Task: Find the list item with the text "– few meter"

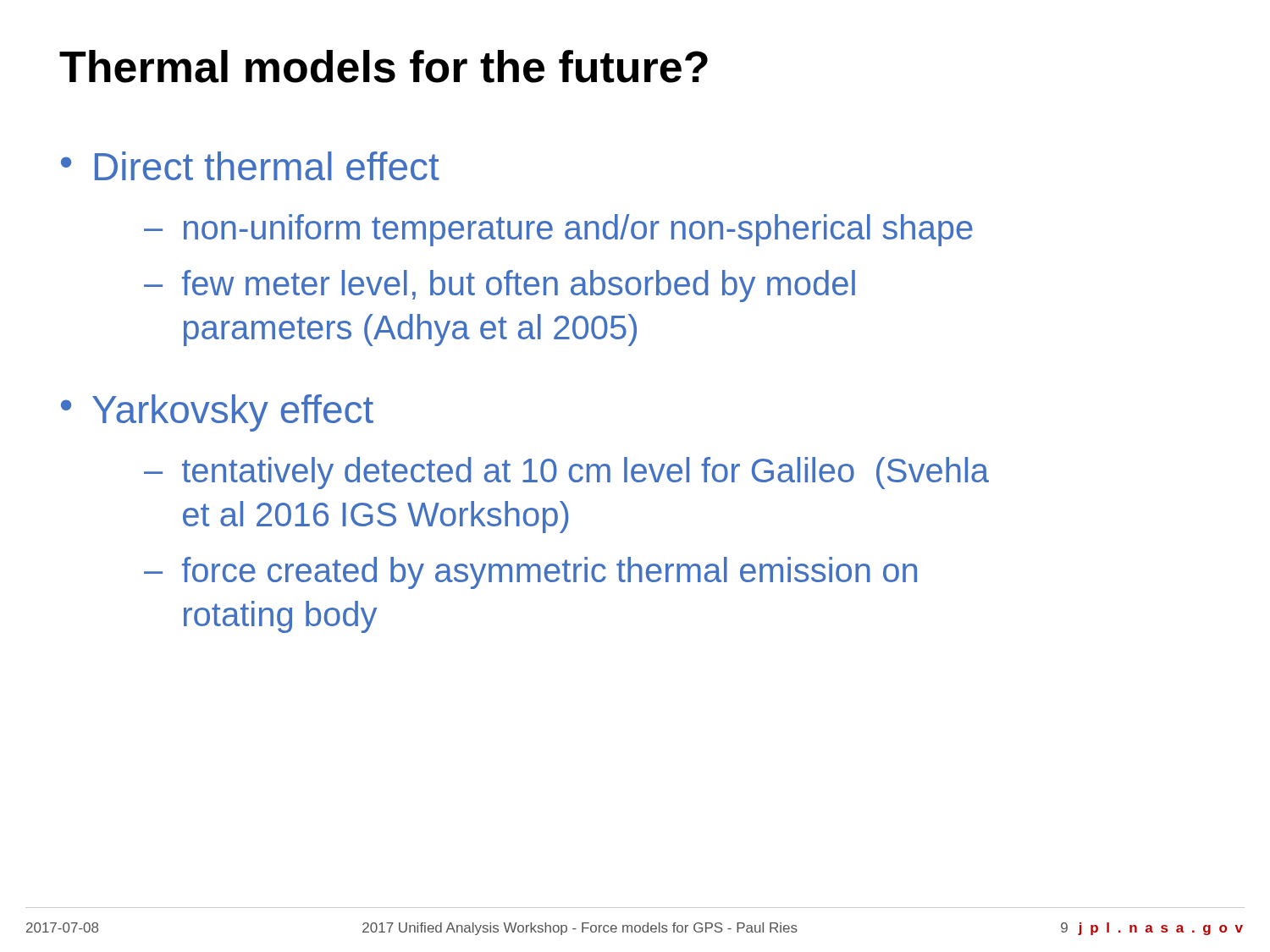Action: (501, 306)
